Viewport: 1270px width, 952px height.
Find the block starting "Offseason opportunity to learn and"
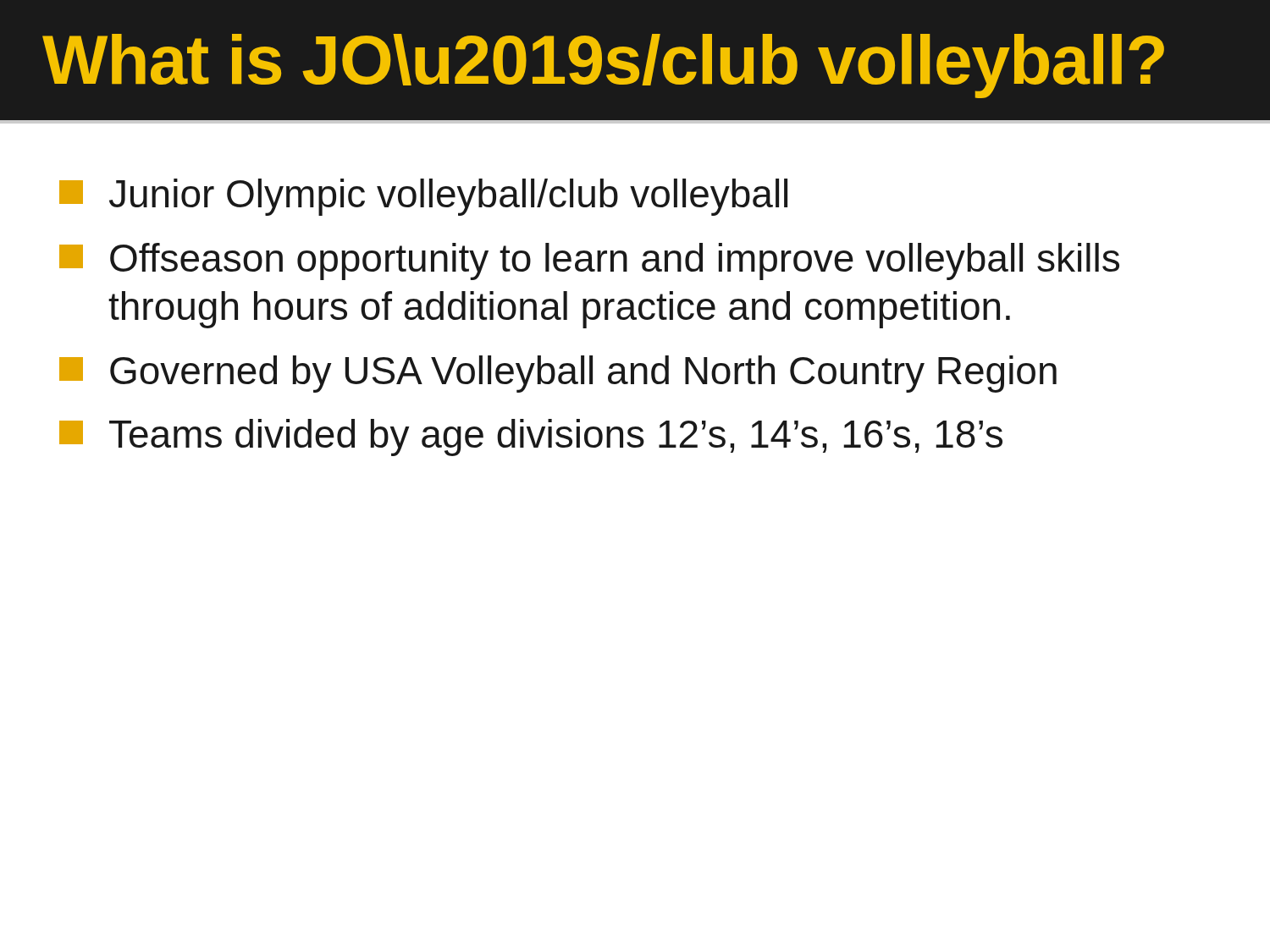[635, 283]
